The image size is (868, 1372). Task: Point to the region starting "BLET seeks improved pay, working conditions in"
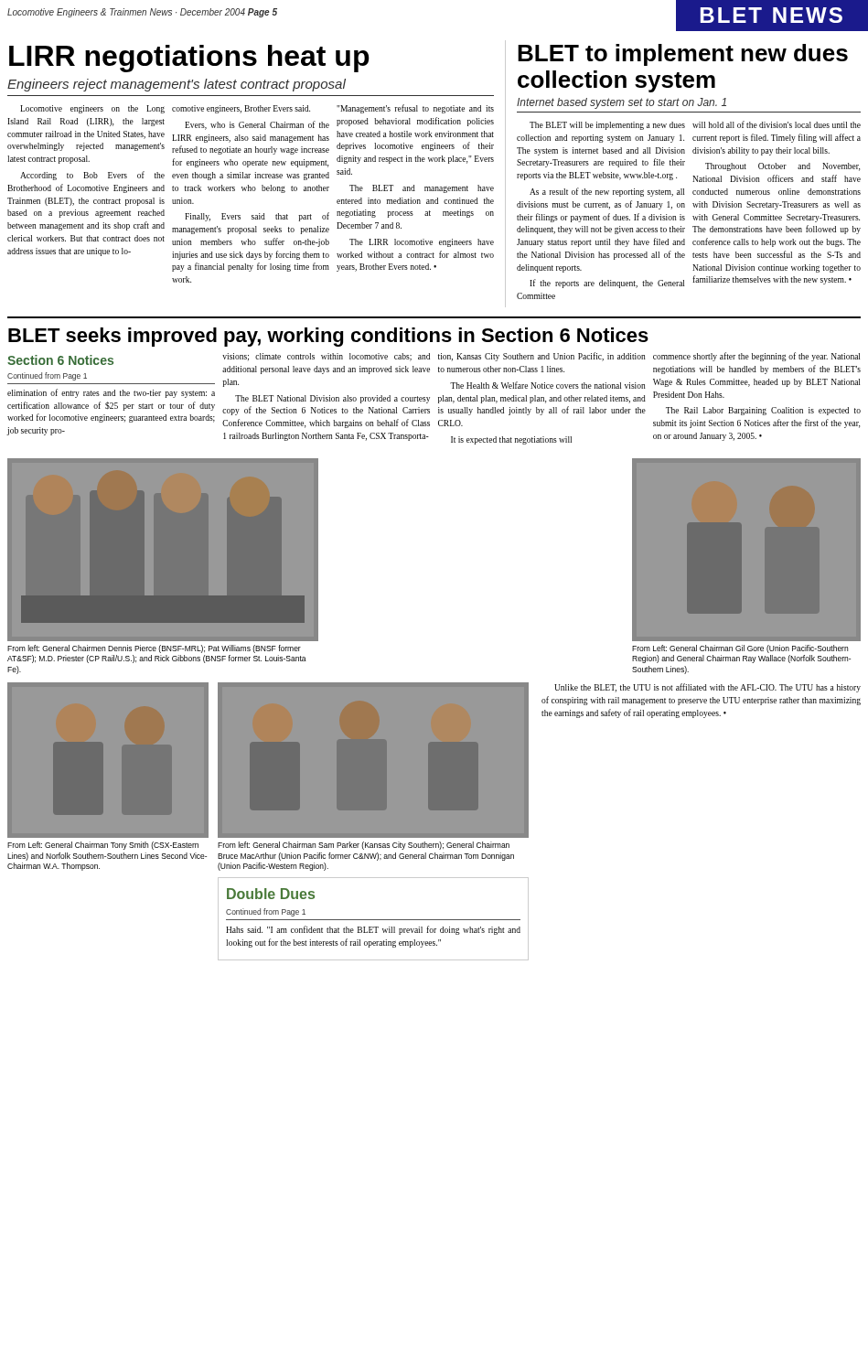pyautogui.click(x=328, y=335)
